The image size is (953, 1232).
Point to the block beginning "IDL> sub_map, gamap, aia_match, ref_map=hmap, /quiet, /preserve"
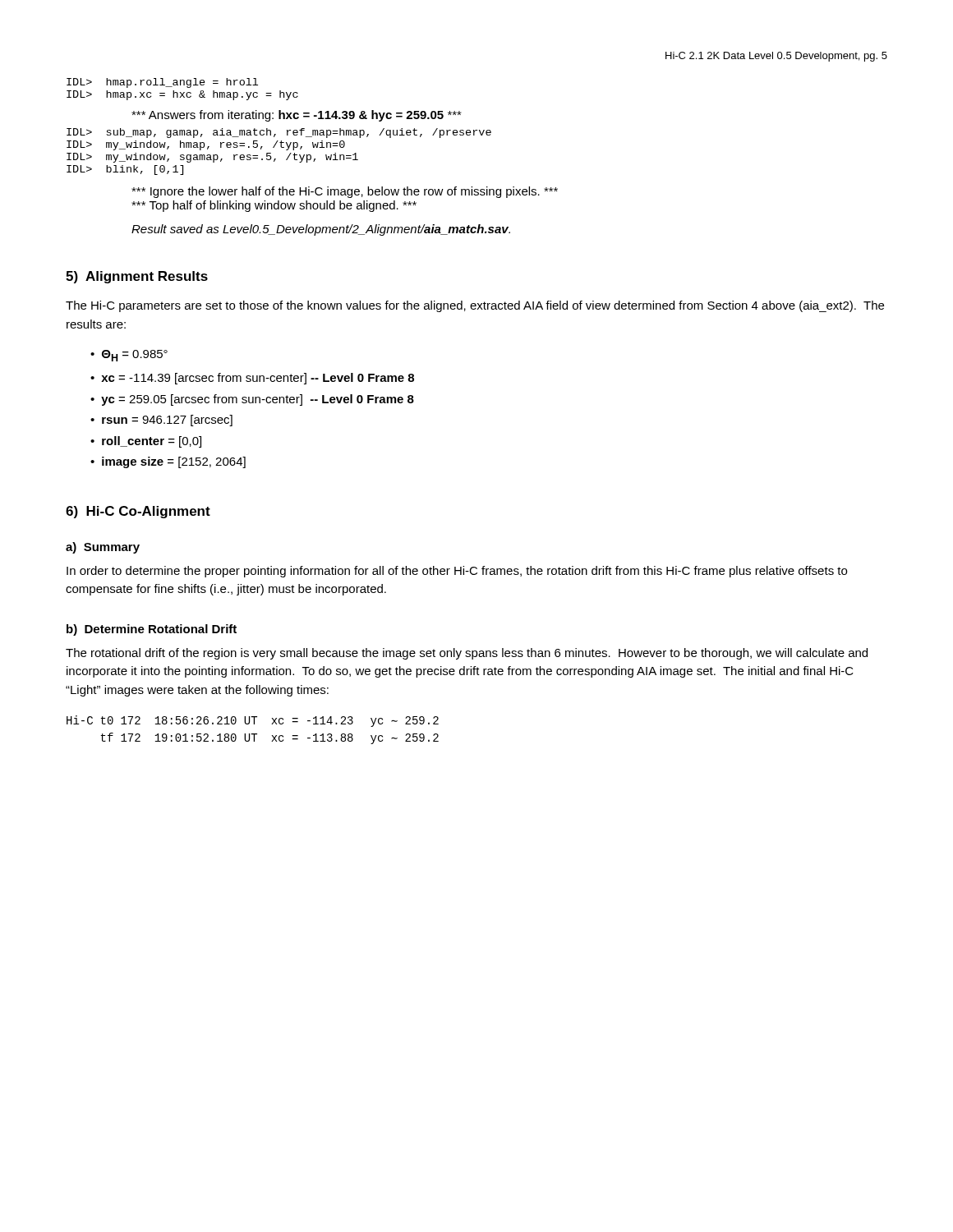[279, 133]
